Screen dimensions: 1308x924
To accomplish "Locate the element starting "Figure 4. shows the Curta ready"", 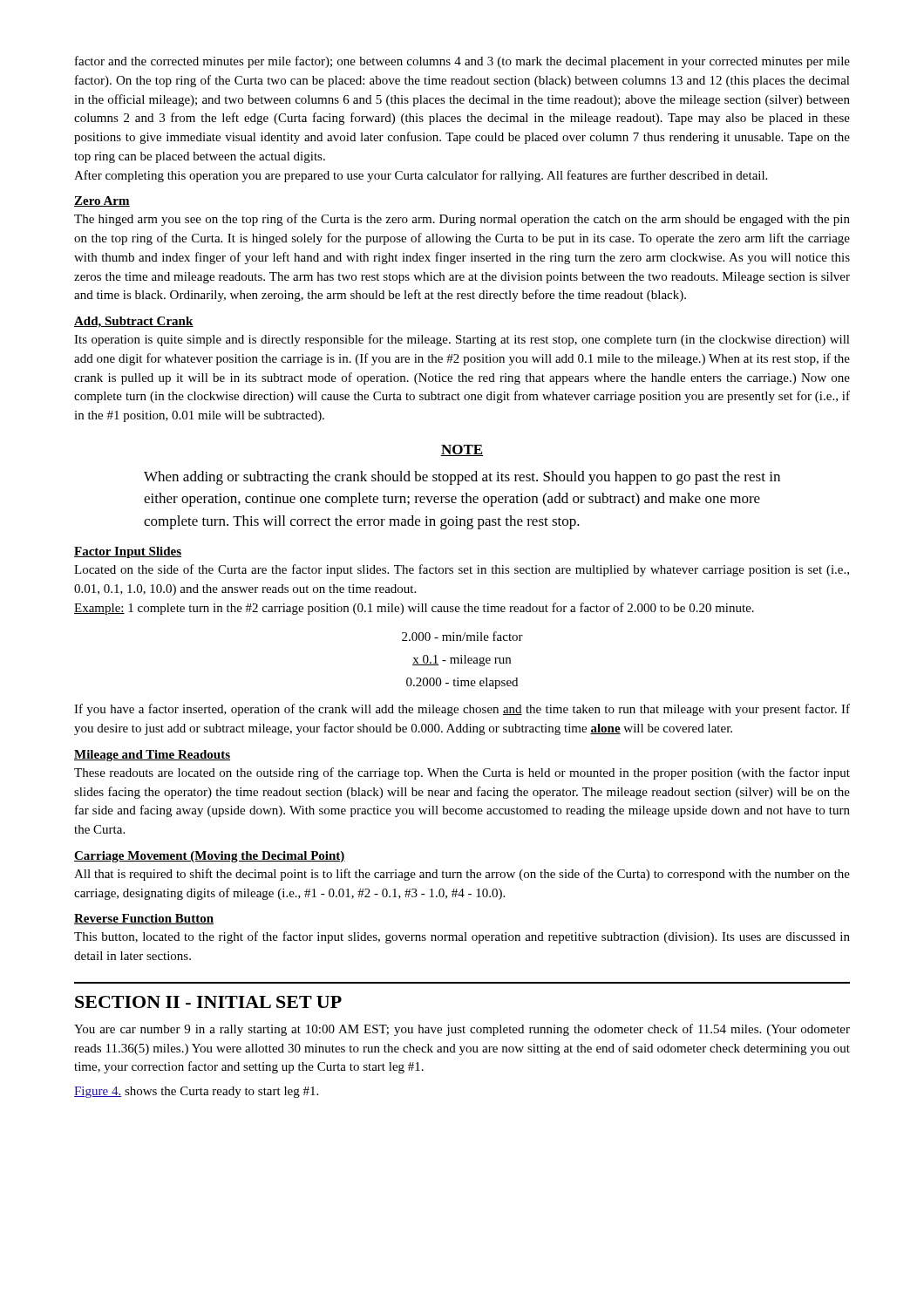I will click(196, 1092).
